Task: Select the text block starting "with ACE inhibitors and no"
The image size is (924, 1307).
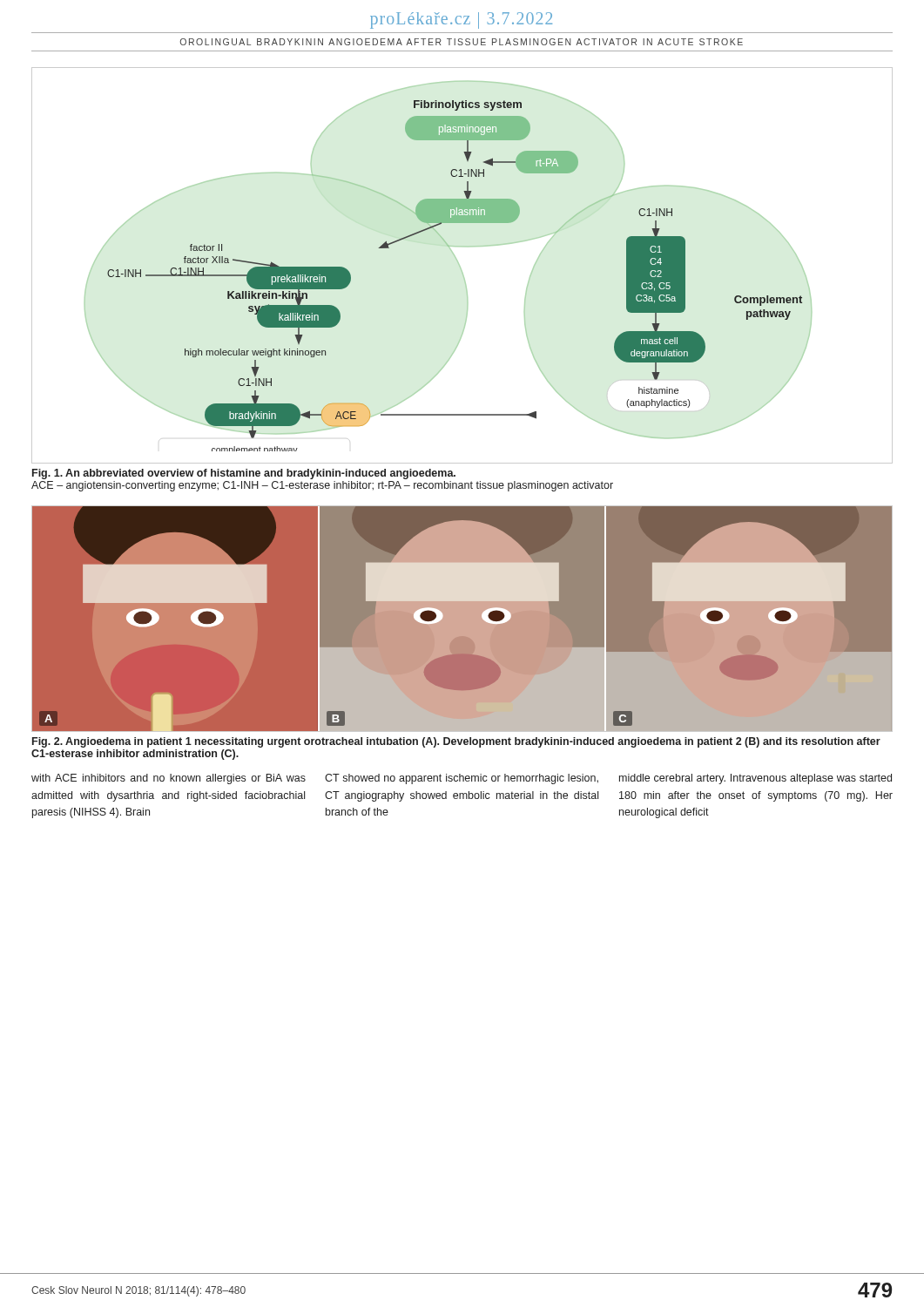Action: [168, 795]
